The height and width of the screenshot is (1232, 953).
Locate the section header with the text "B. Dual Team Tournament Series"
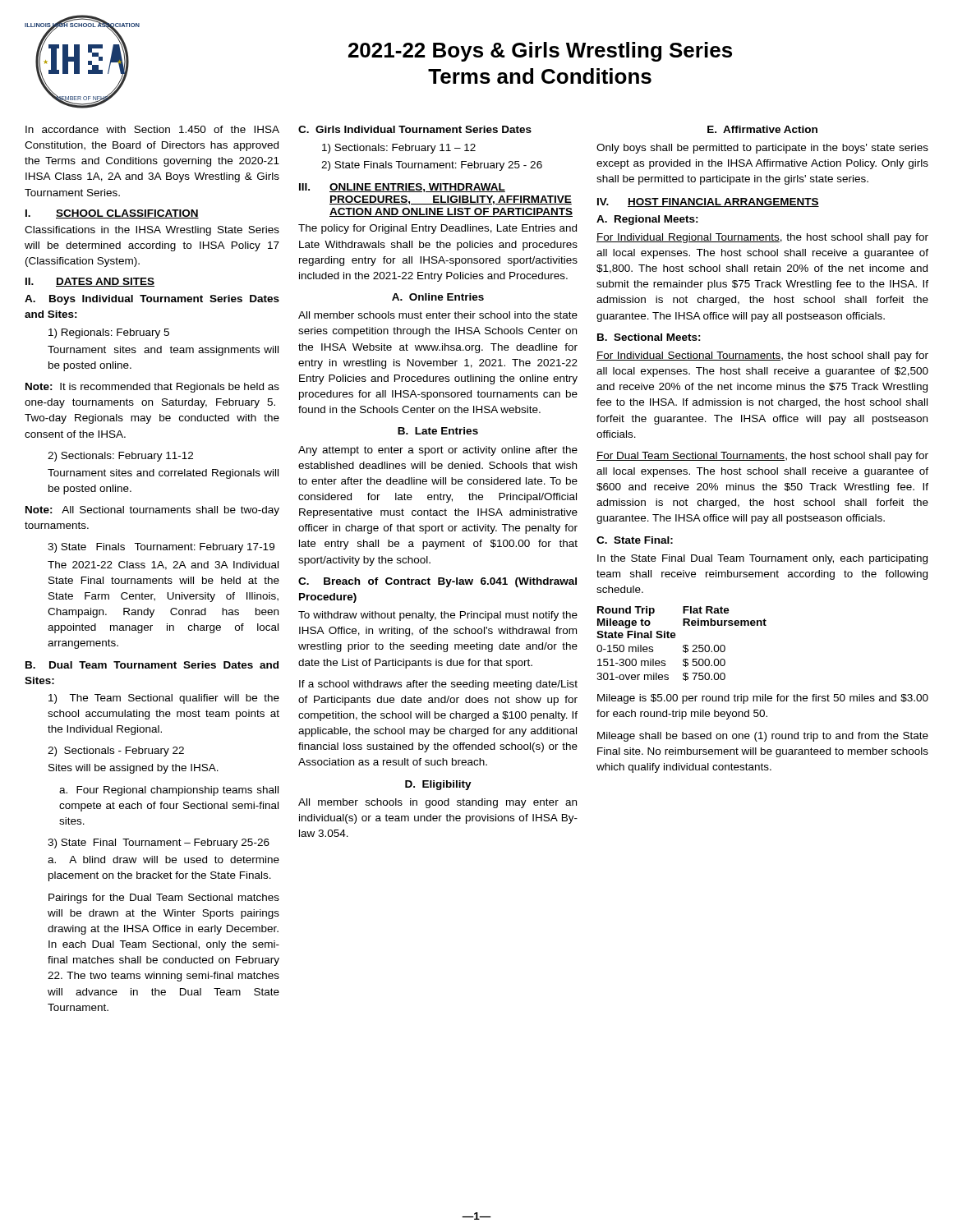[152, 672]
